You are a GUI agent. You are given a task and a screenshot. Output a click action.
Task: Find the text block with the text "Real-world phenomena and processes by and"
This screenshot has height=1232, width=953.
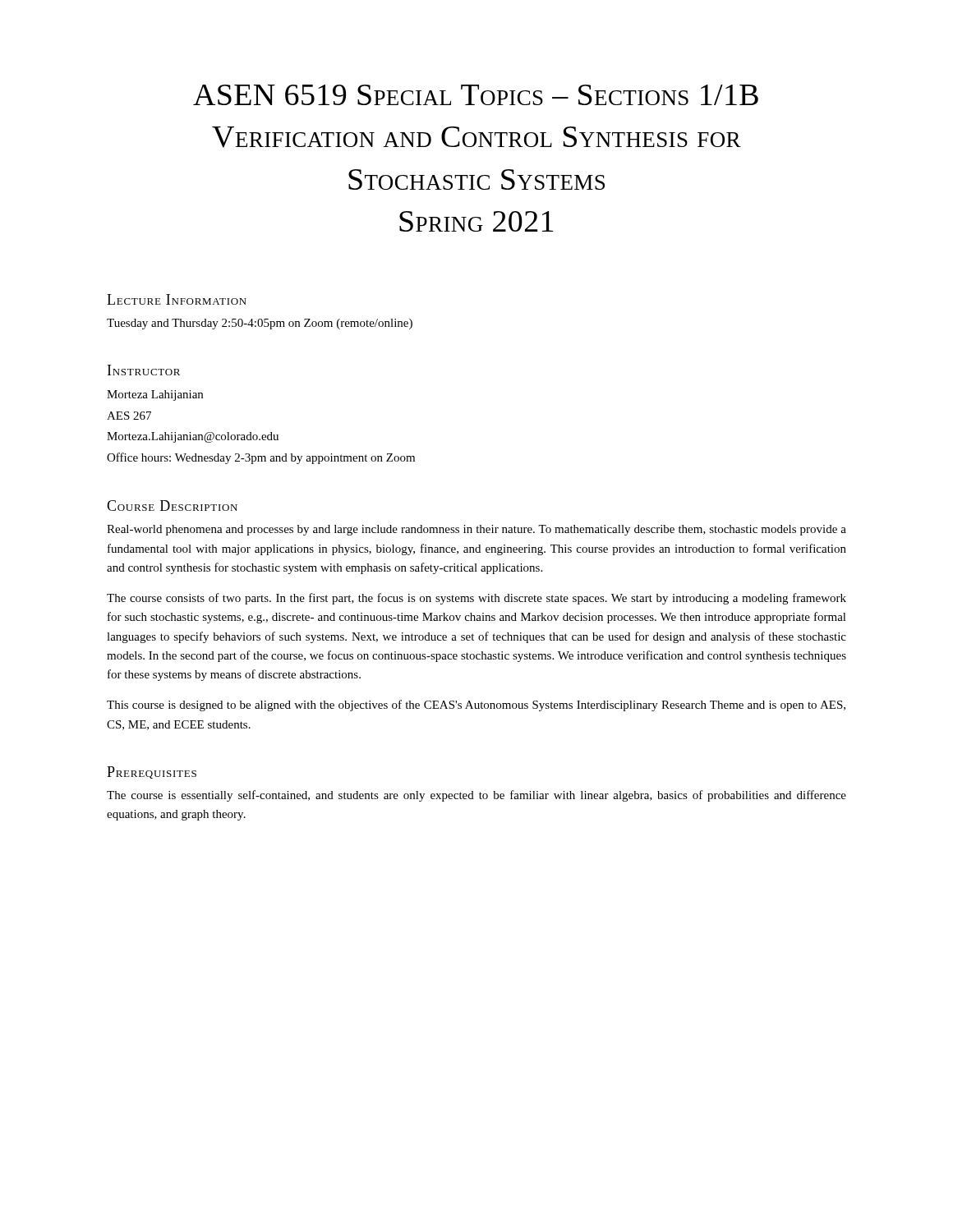[476, 549]
